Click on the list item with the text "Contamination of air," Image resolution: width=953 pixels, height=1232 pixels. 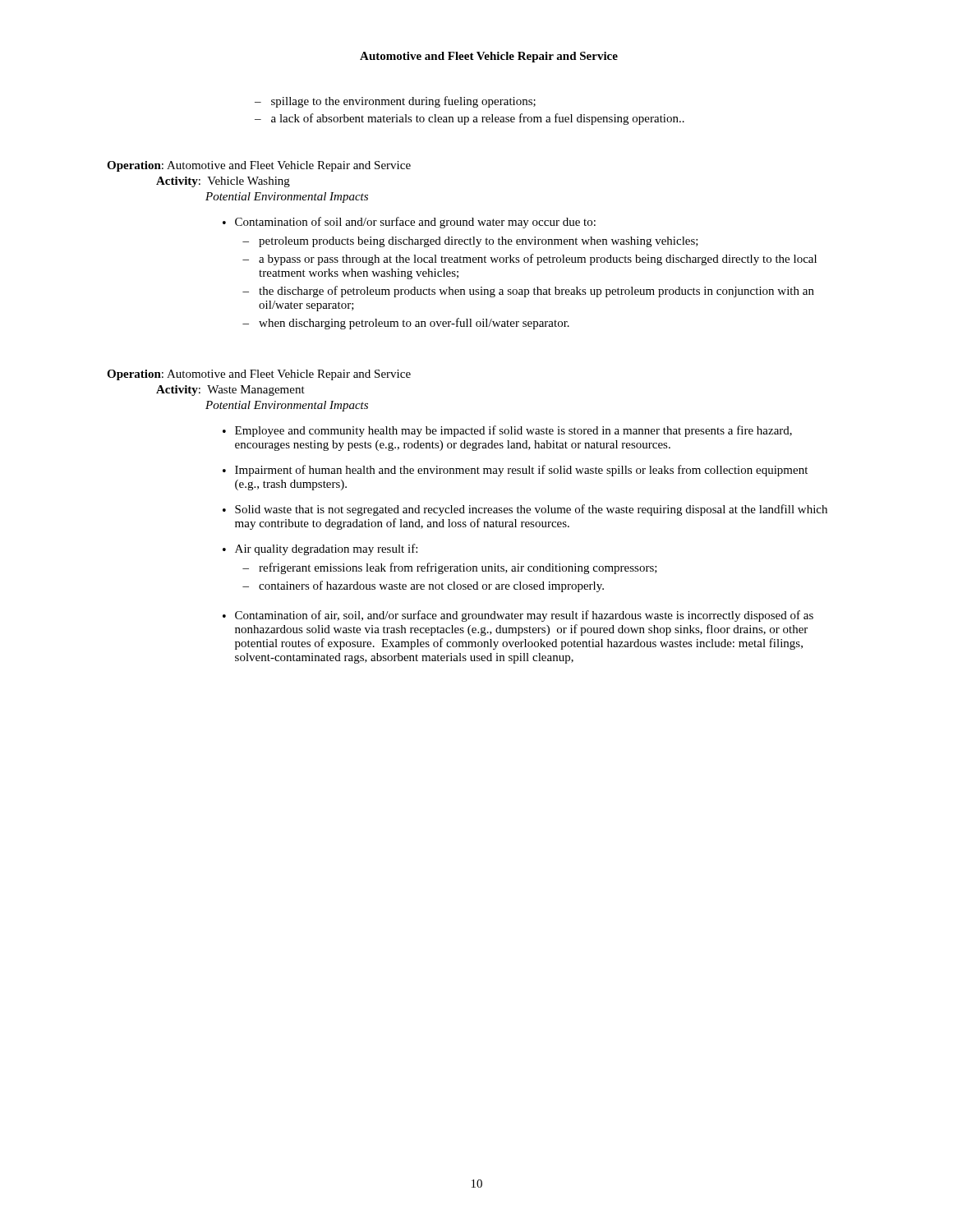524,636
